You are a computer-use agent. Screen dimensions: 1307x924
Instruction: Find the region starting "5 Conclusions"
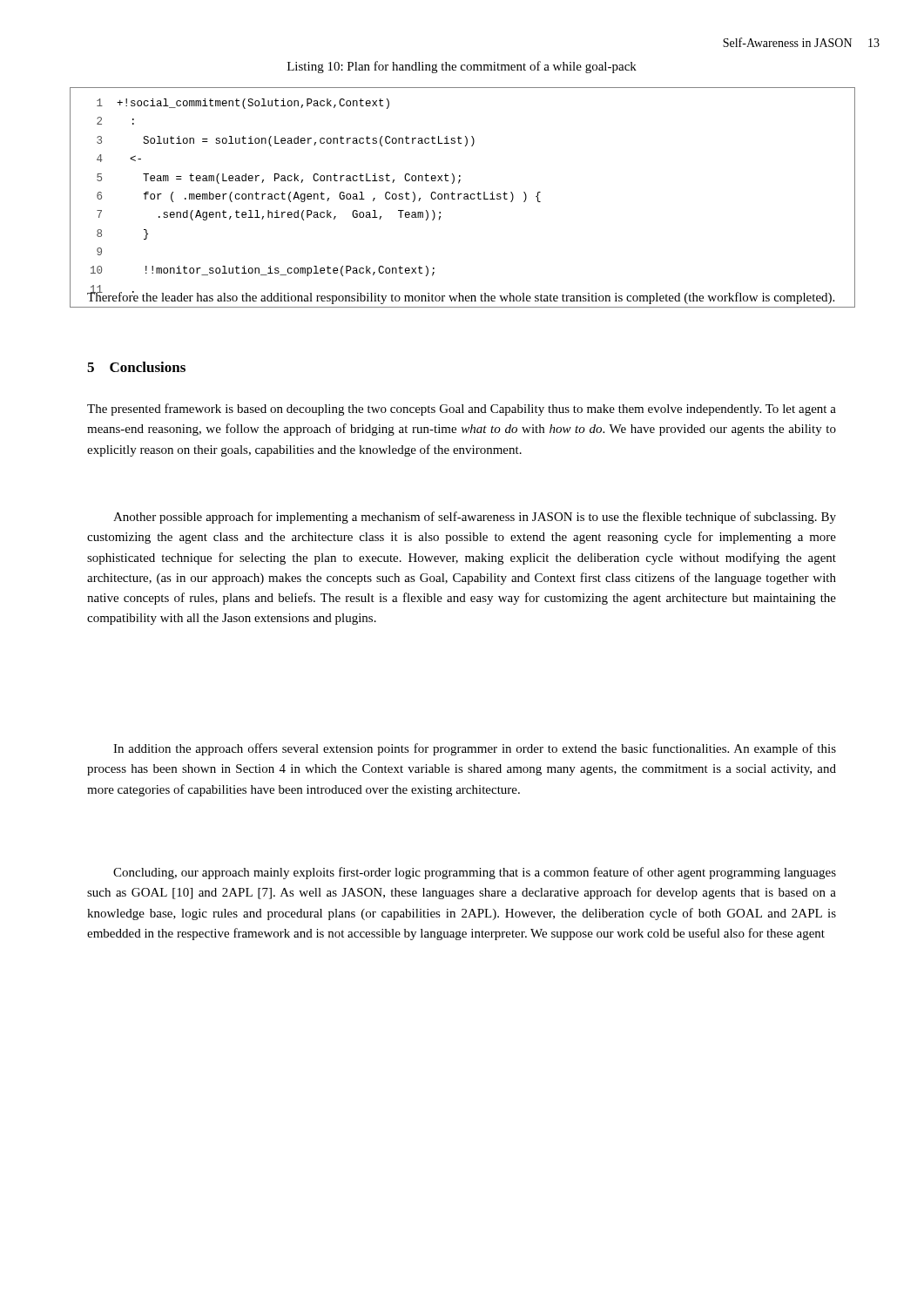click(136, 367)
